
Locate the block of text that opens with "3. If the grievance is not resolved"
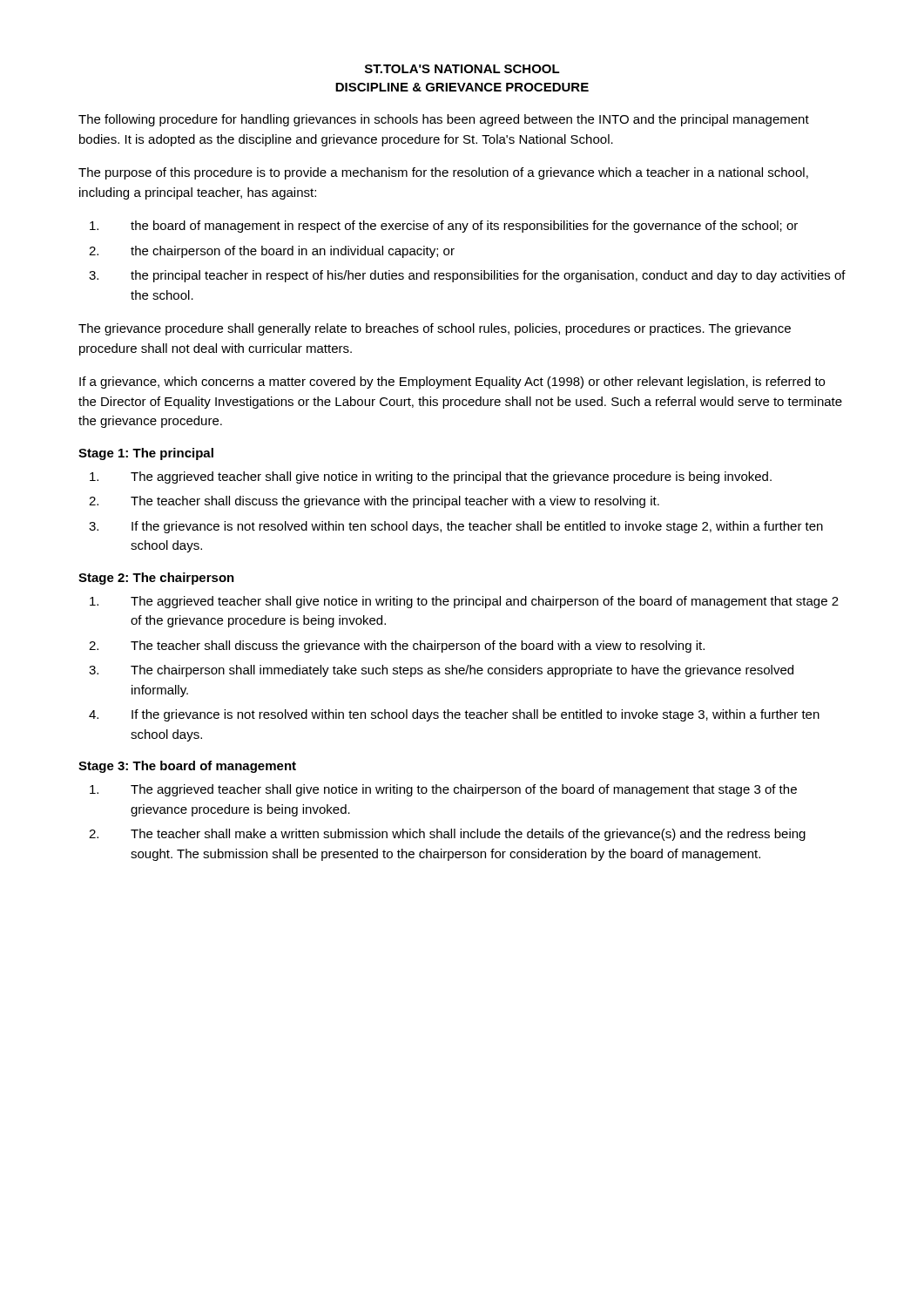tap(462, 536)
